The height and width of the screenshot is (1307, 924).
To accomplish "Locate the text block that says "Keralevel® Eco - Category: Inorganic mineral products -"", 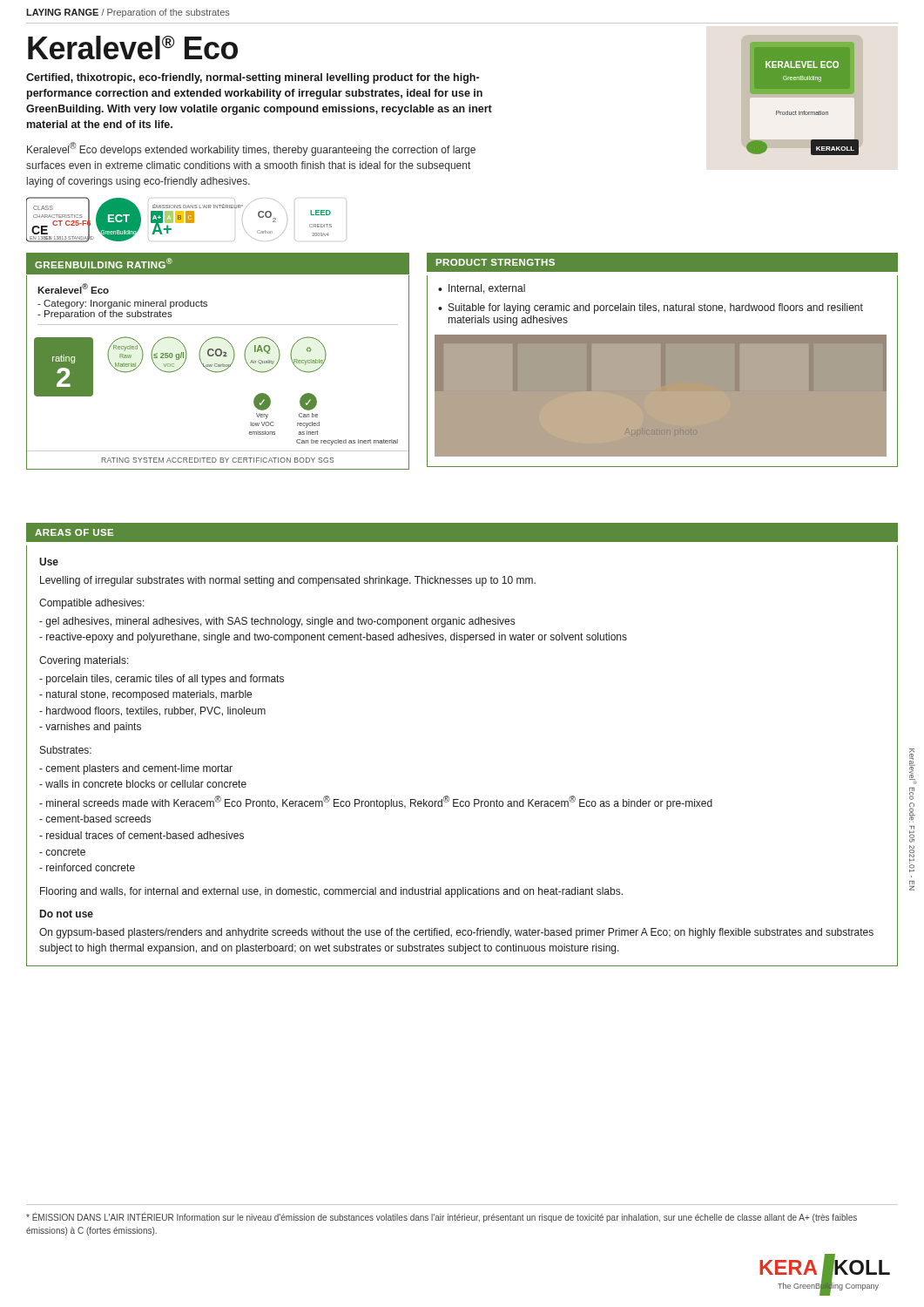I will [x=218, y=301].
